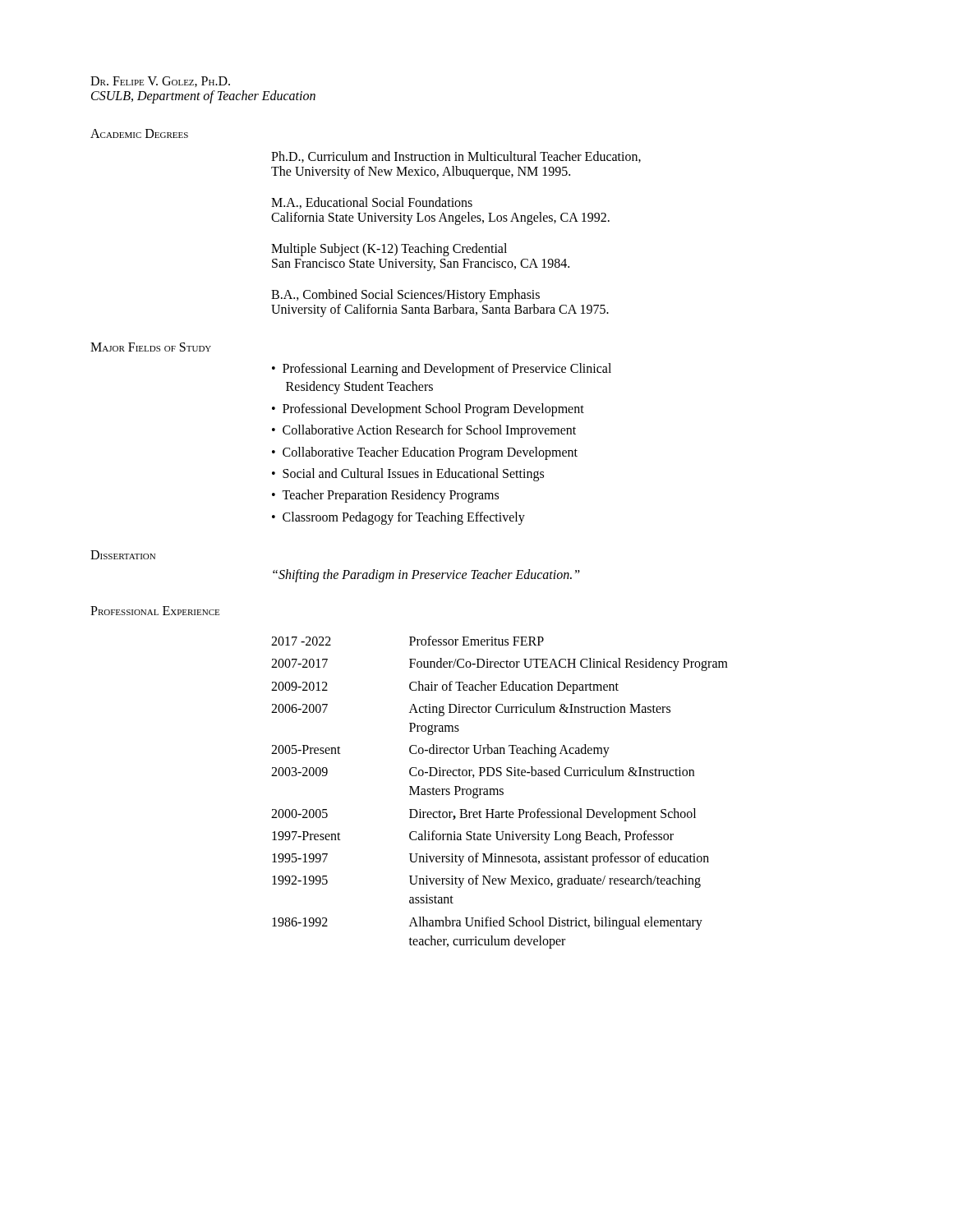Point to the element starting "“Shifting the Paradigm in Preservice Teacher Education.”"
The width and height of the screenshot is (953, 1232).
coord(563,575)
